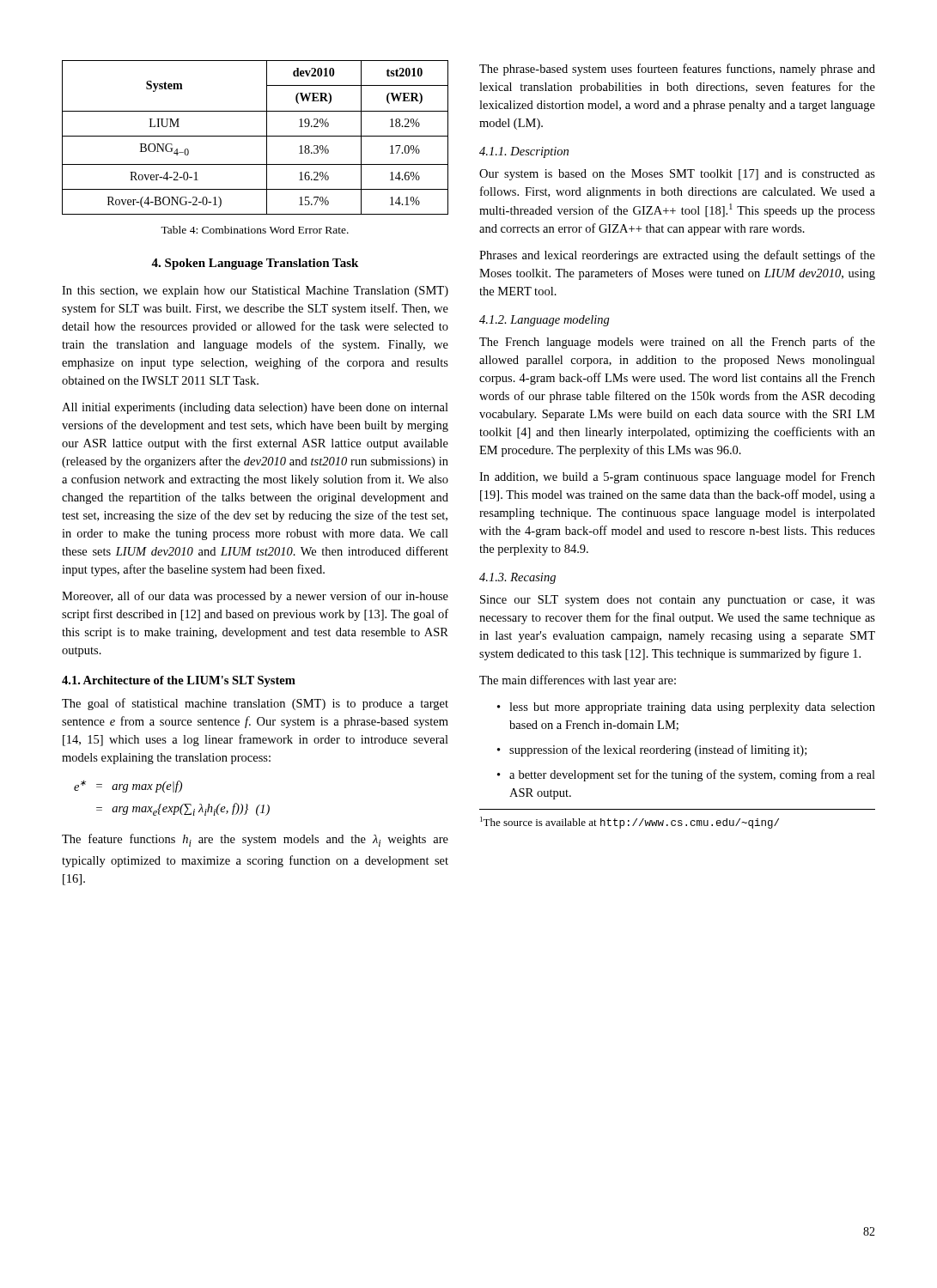Point to the block beginning "The main differences with last"
937x1288 pixels.
578,680
